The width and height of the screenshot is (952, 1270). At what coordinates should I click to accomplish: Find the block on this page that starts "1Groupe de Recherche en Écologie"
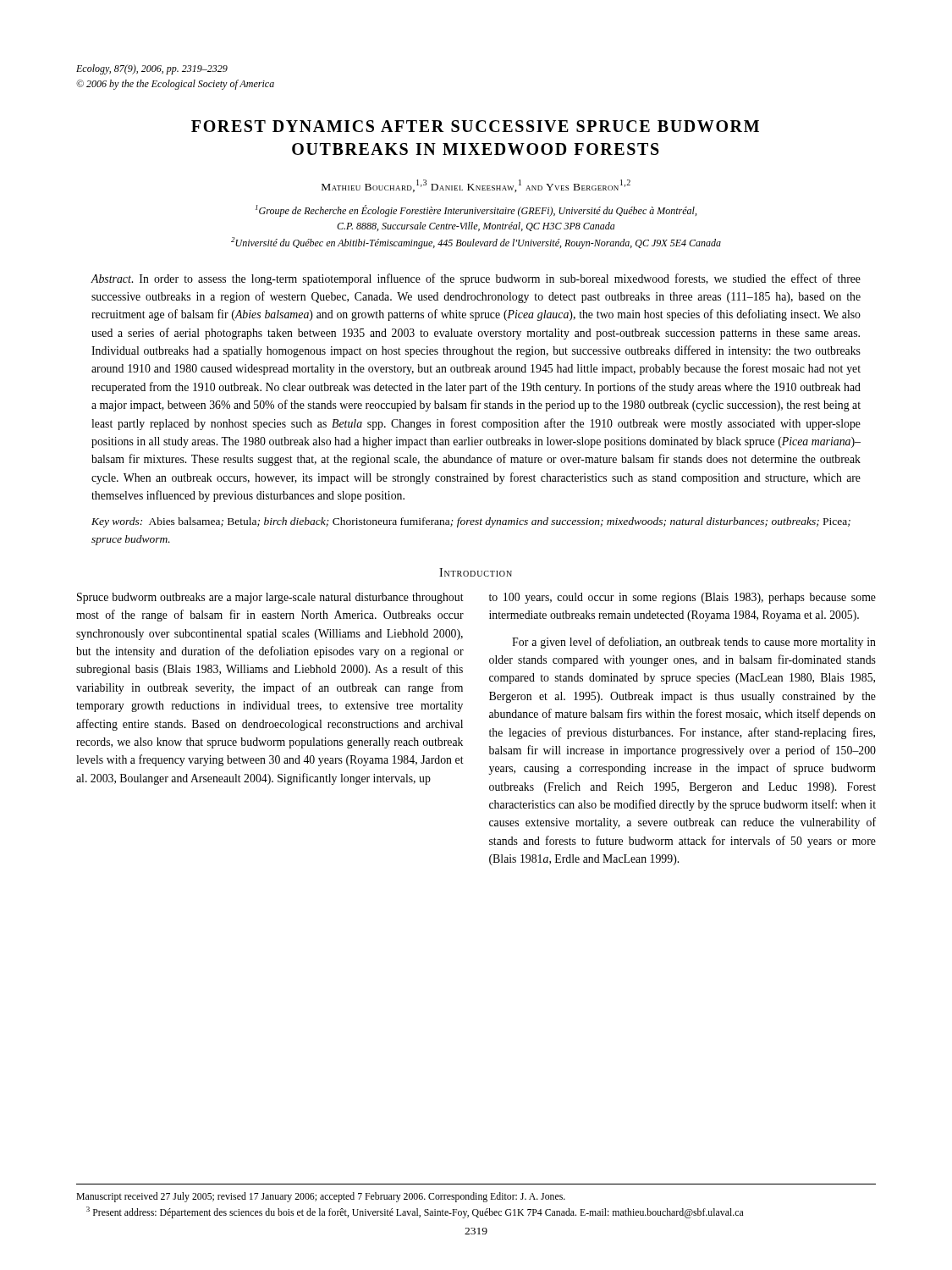tap(476, 226)
